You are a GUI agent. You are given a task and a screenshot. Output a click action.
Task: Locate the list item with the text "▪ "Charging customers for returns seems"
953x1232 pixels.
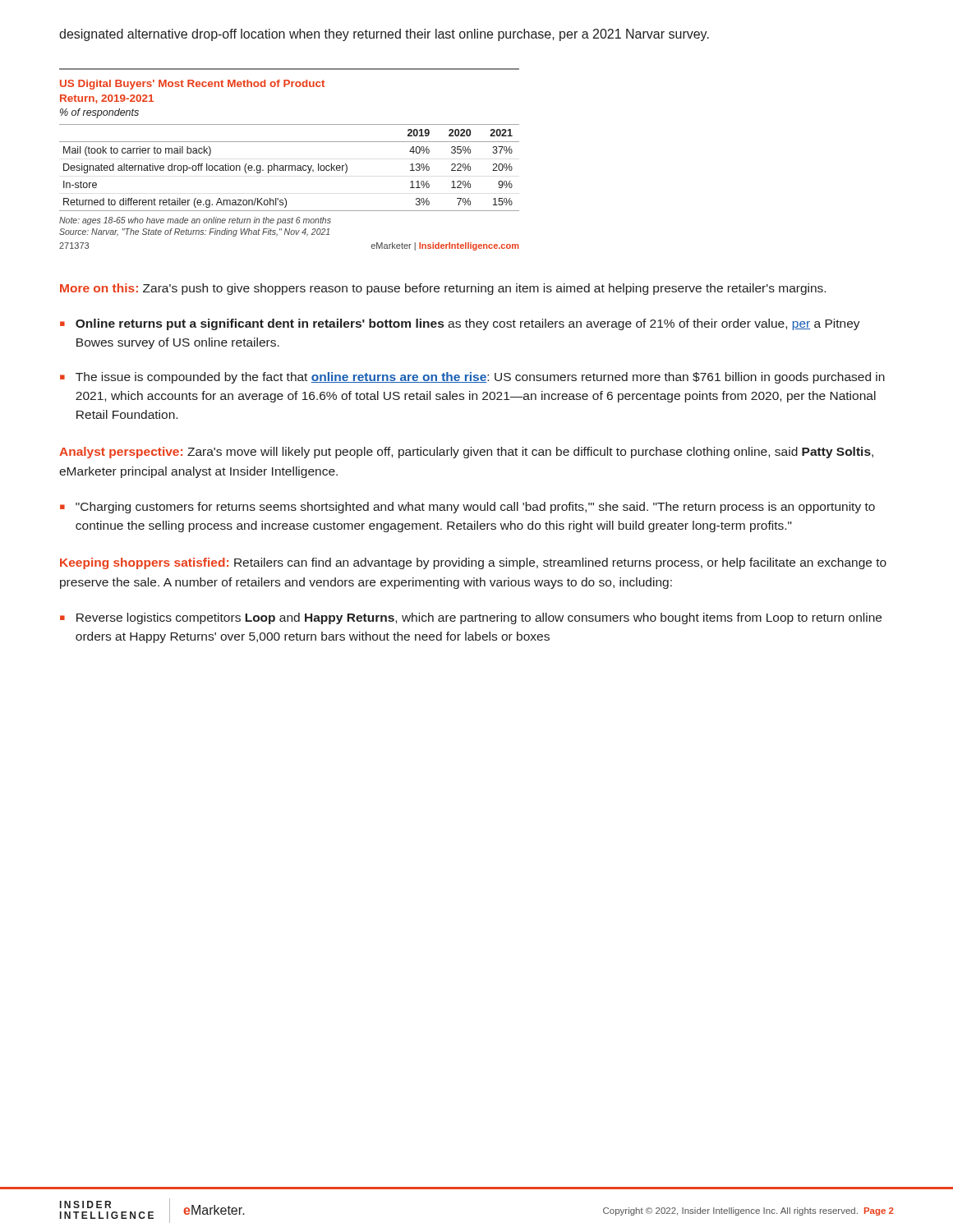click(476, 516)
